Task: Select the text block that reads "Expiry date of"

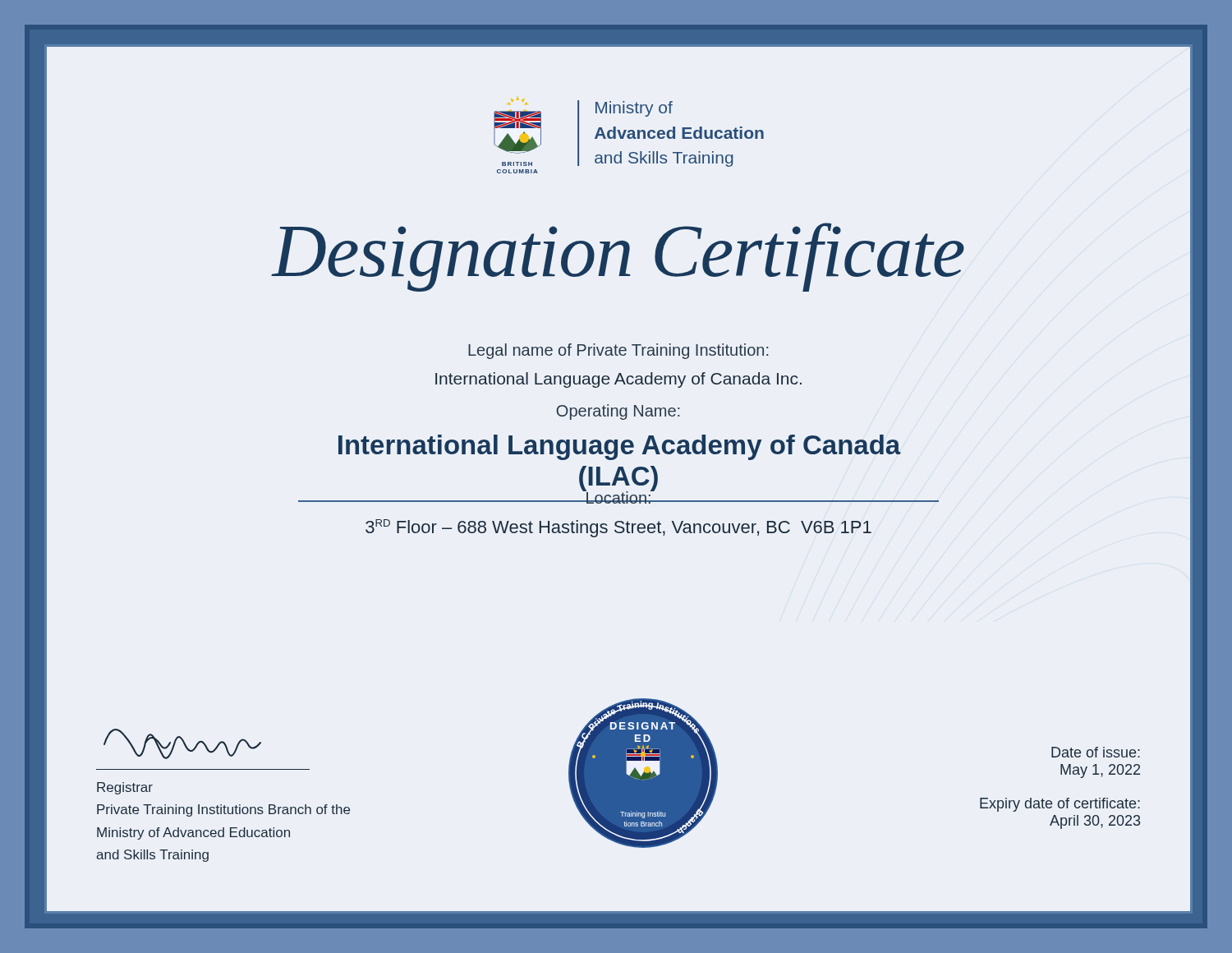Action: point(1060,812)
